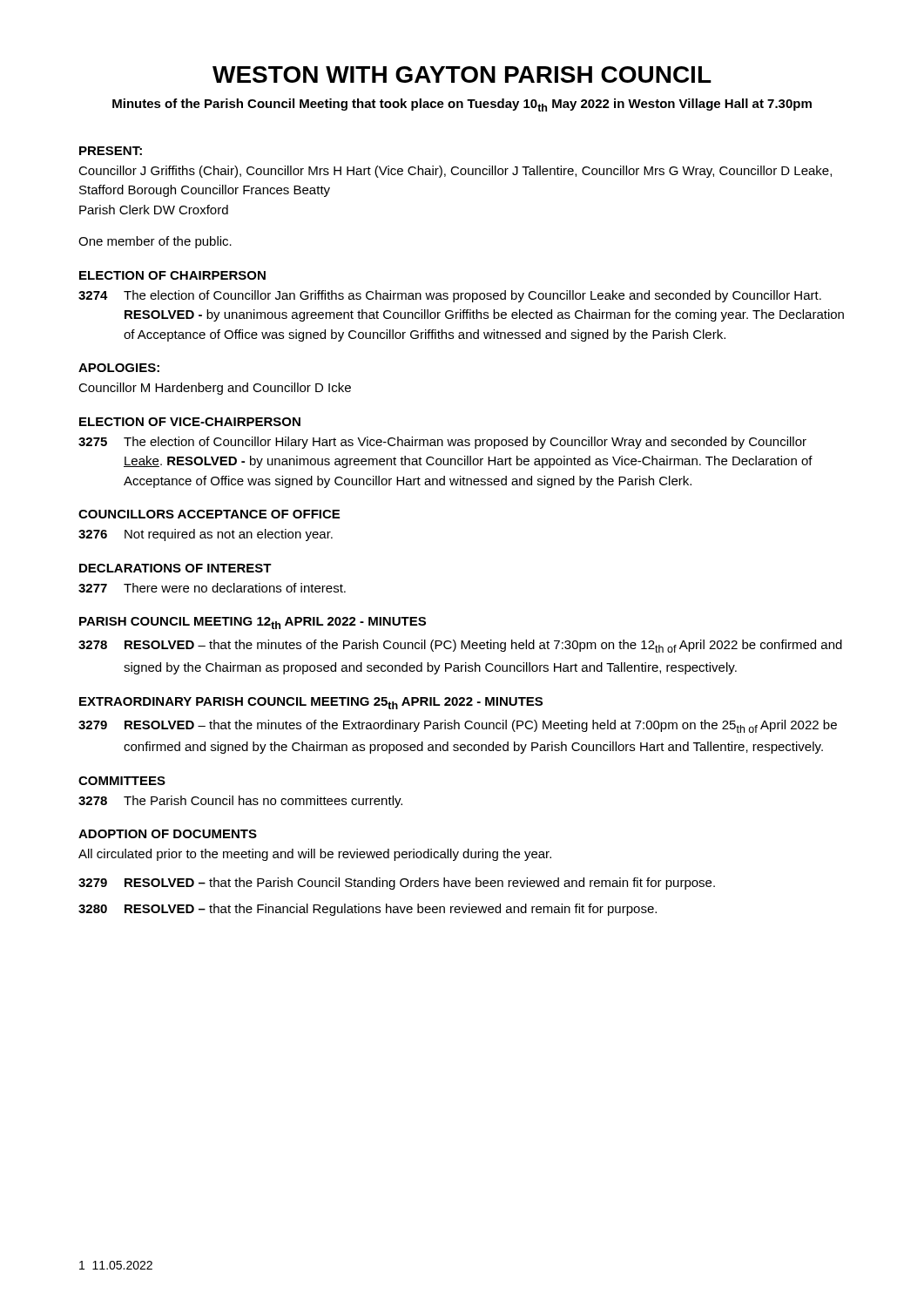Locate the text block starting "One member of the public."
Image resolution: width=924 pixels, height=1307 pixels.
tap(155, 241)
